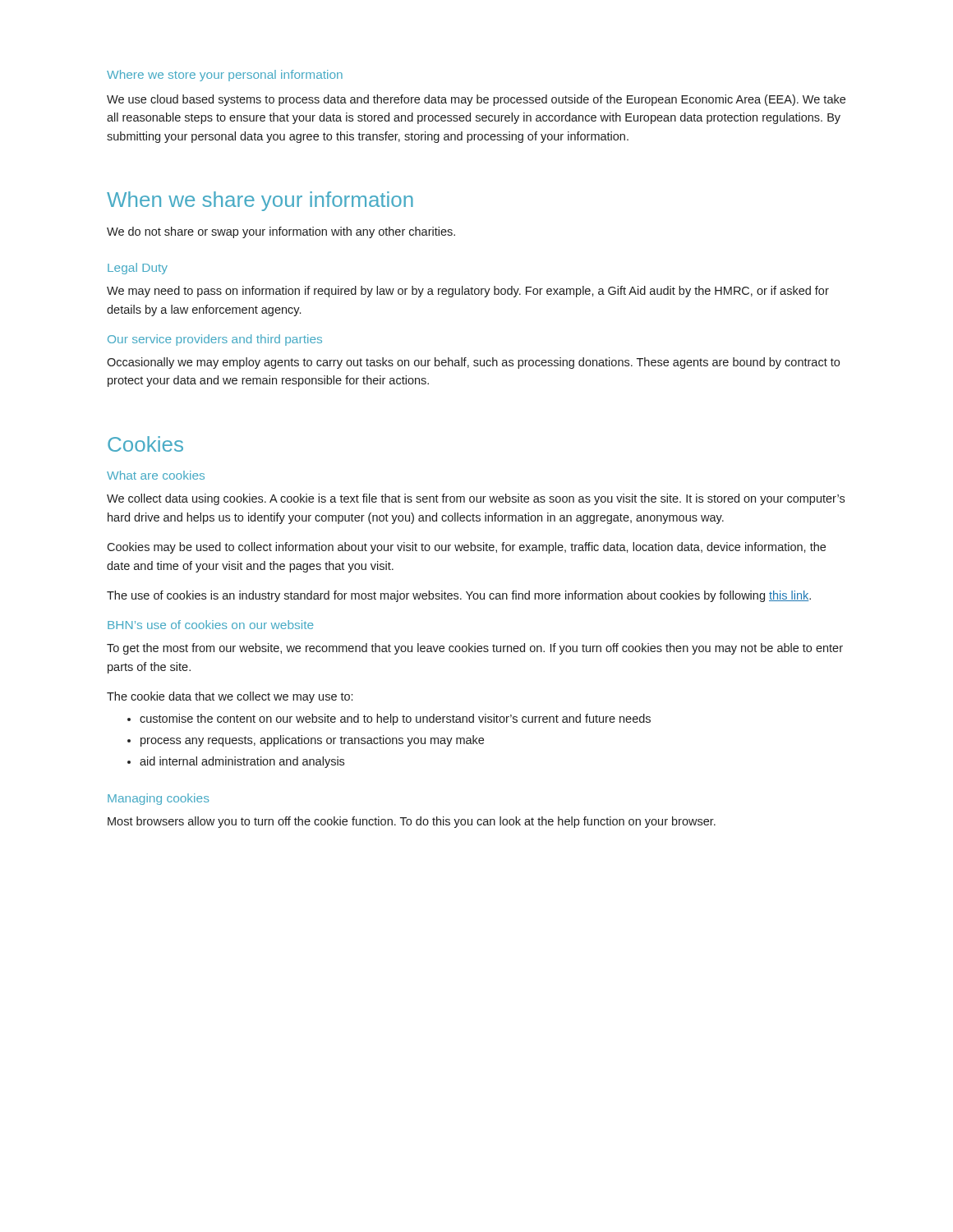The height and width of the screenshot is (1232, 953).
Task: Select the title that reads "When we share"
Action: [261, 200]
